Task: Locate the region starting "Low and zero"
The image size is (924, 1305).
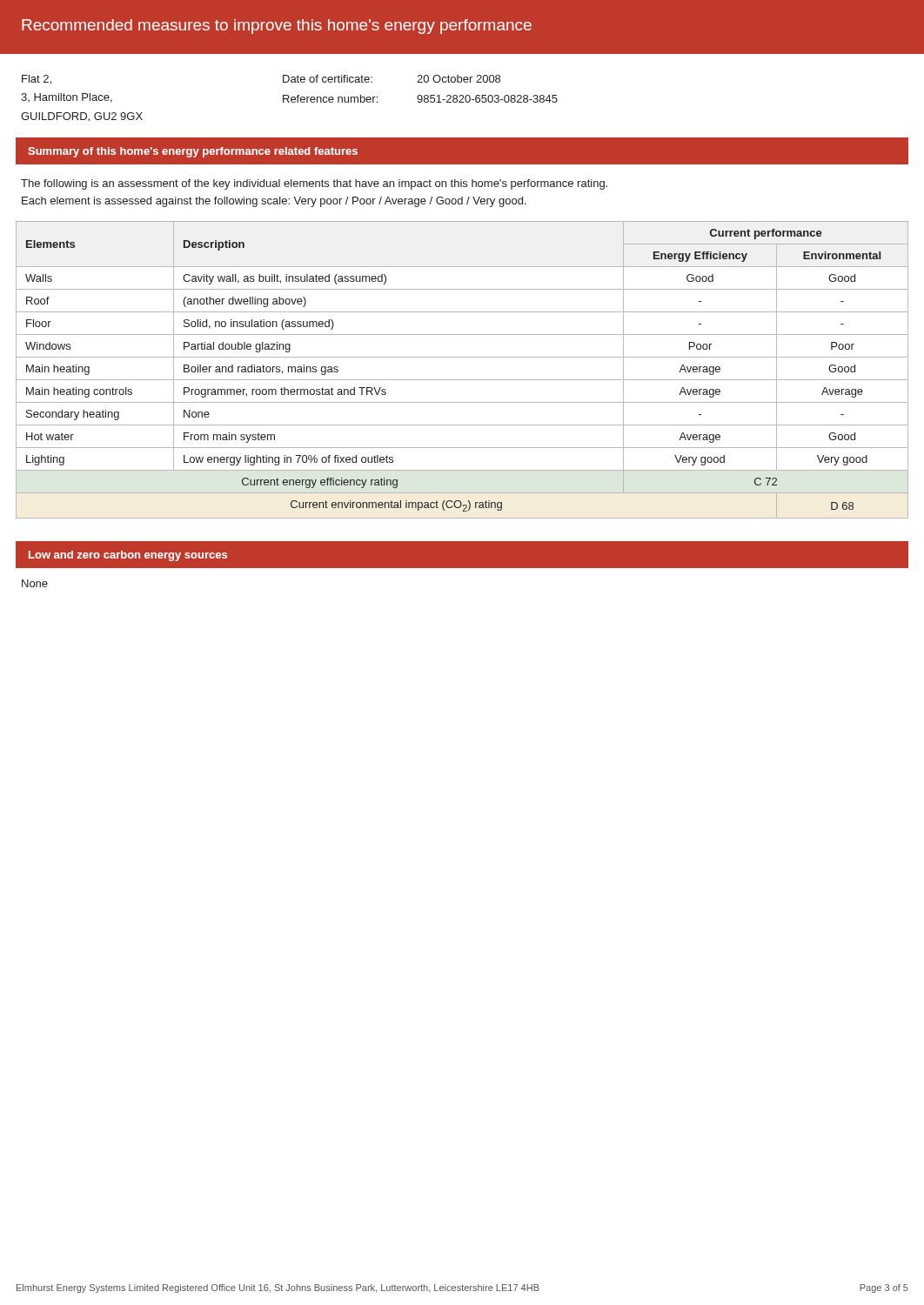Action: (128, 554)
